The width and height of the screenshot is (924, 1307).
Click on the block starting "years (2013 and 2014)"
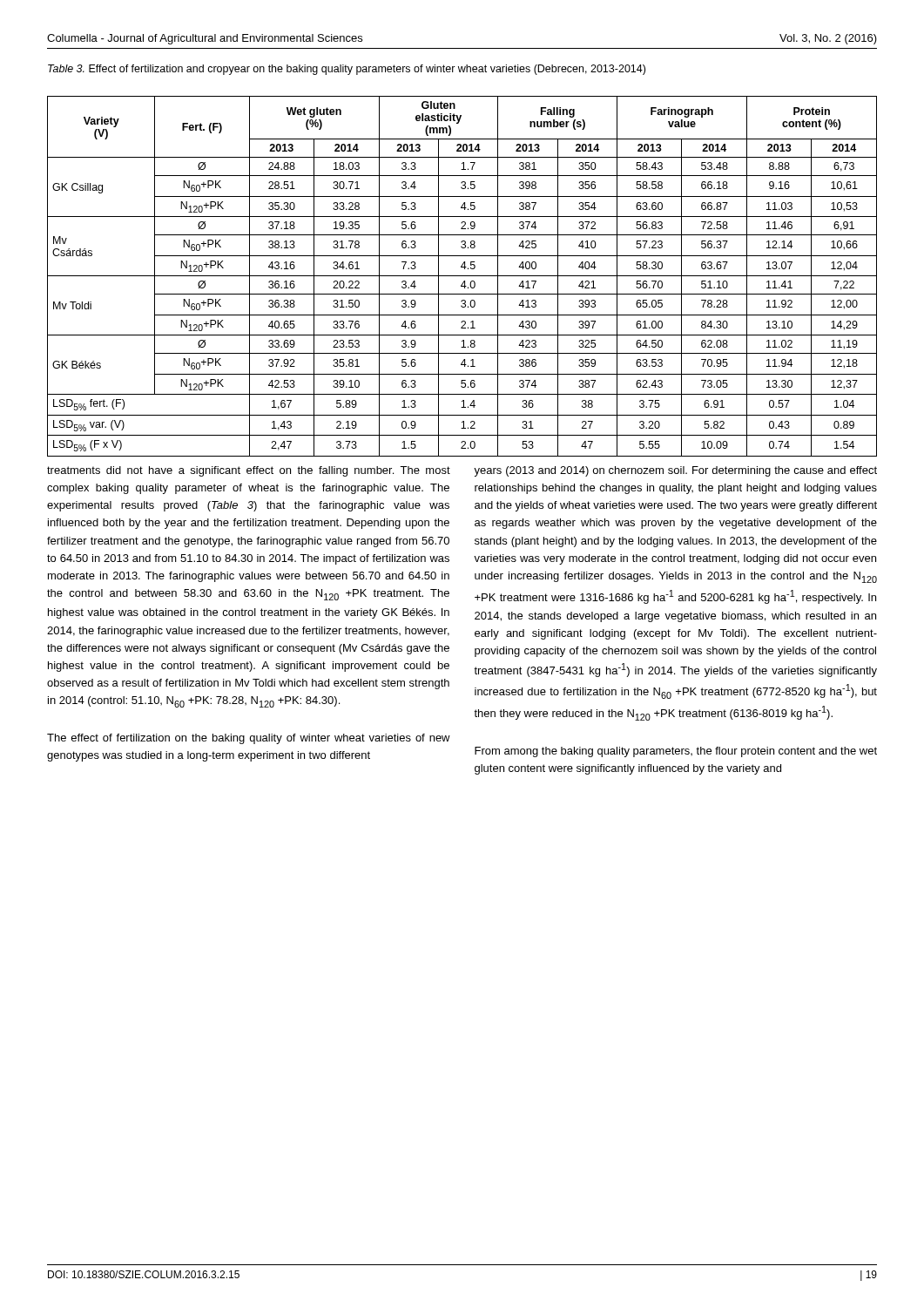676,619
